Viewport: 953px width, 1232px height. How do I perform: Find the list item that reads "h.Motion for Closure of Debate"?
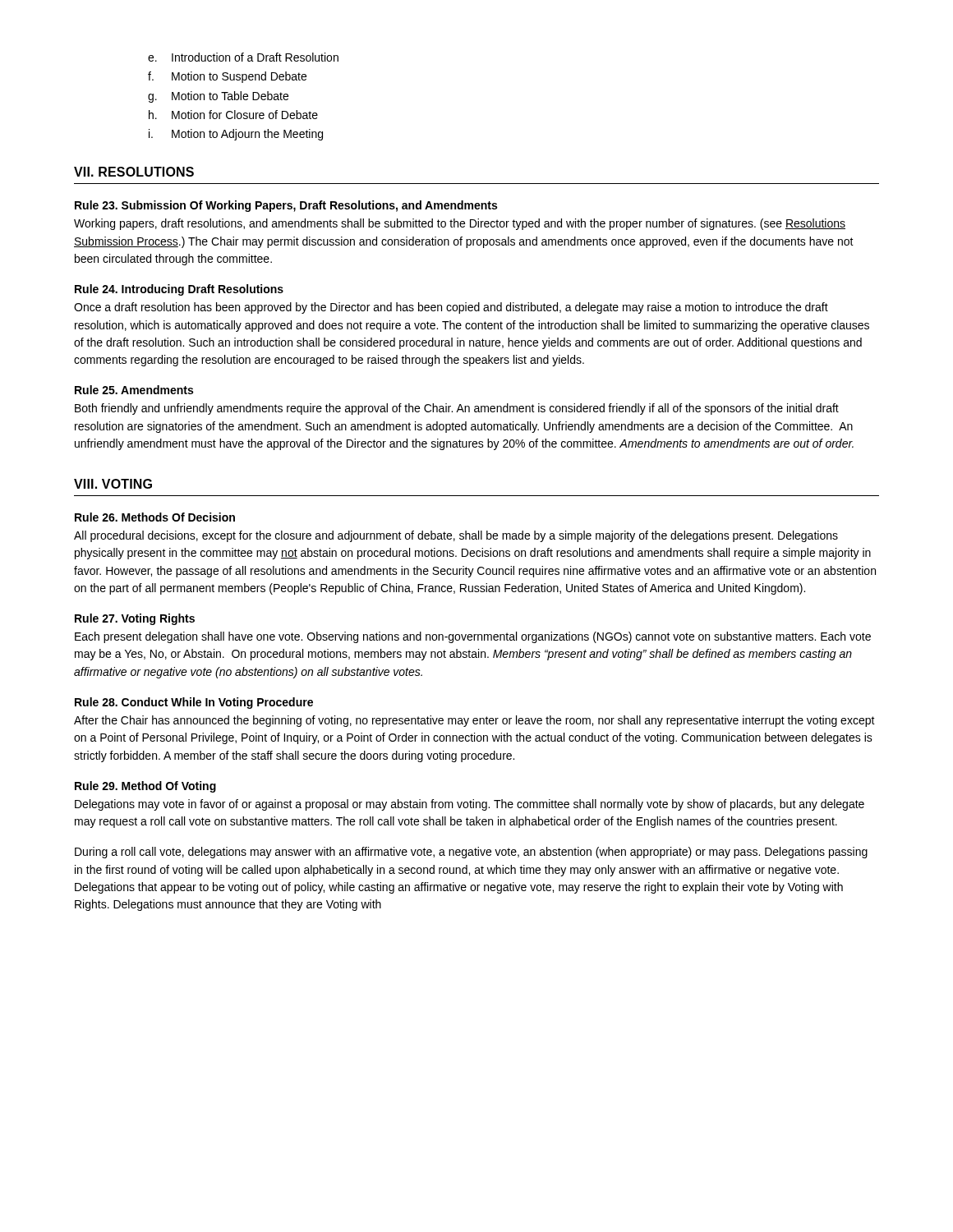click(233, 115)
